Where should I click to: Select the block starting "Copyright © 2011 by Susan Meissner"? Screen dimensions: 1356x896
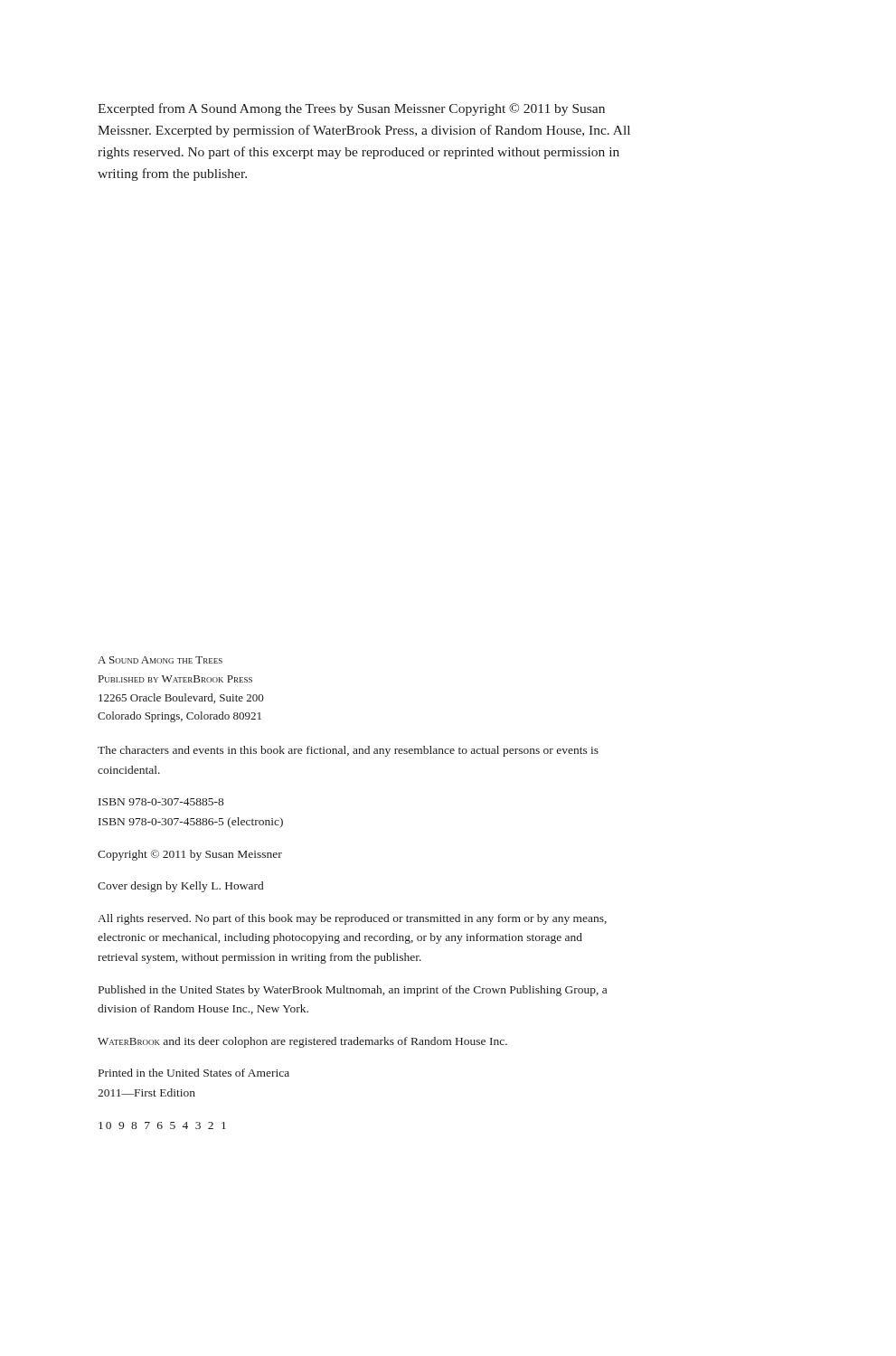pos(190,853)
